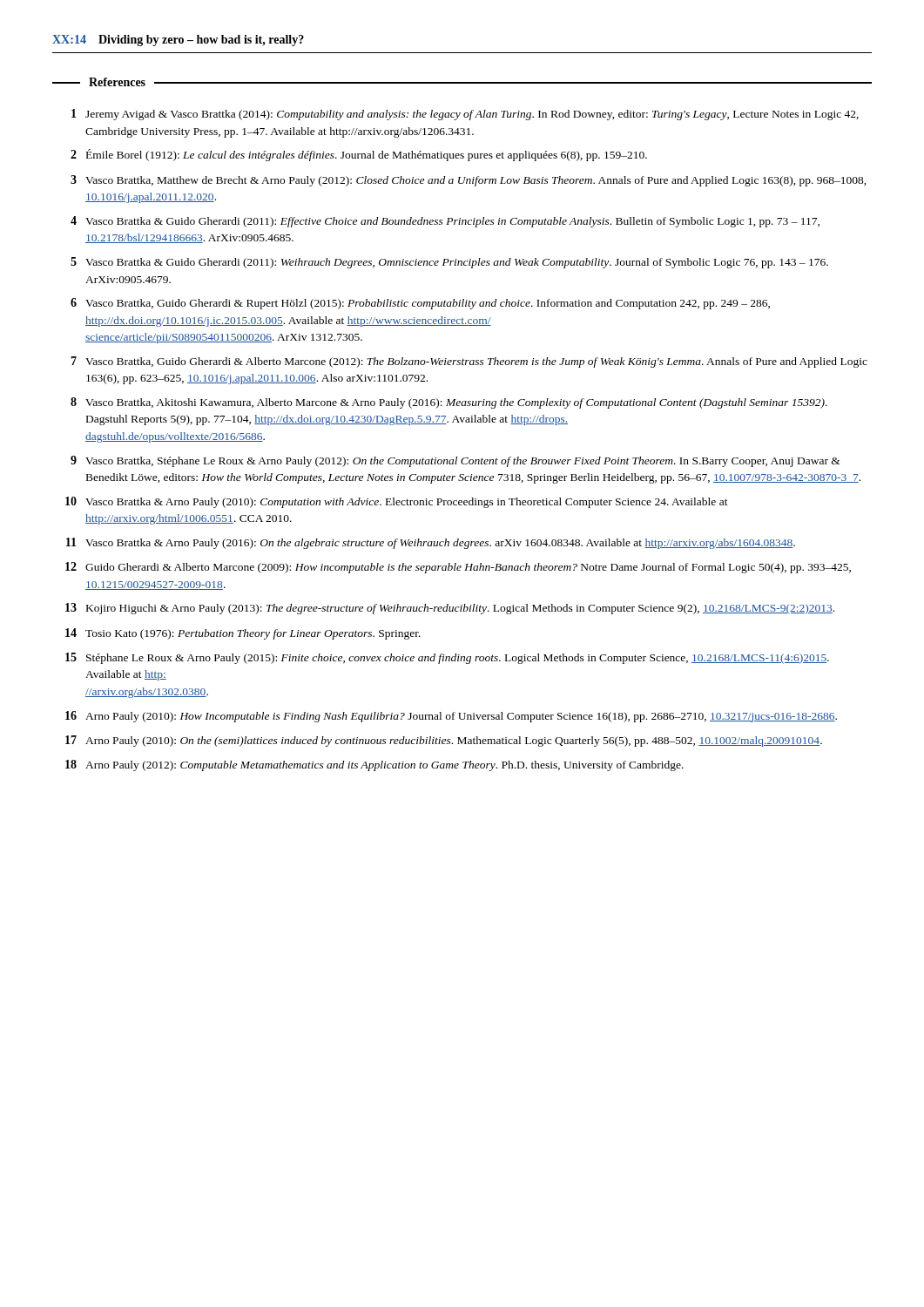This screenshot has width=924, height=1307.
Task: Select the passage starting "16 Arno Pauly (2010): How"
Action: (445, 716)
